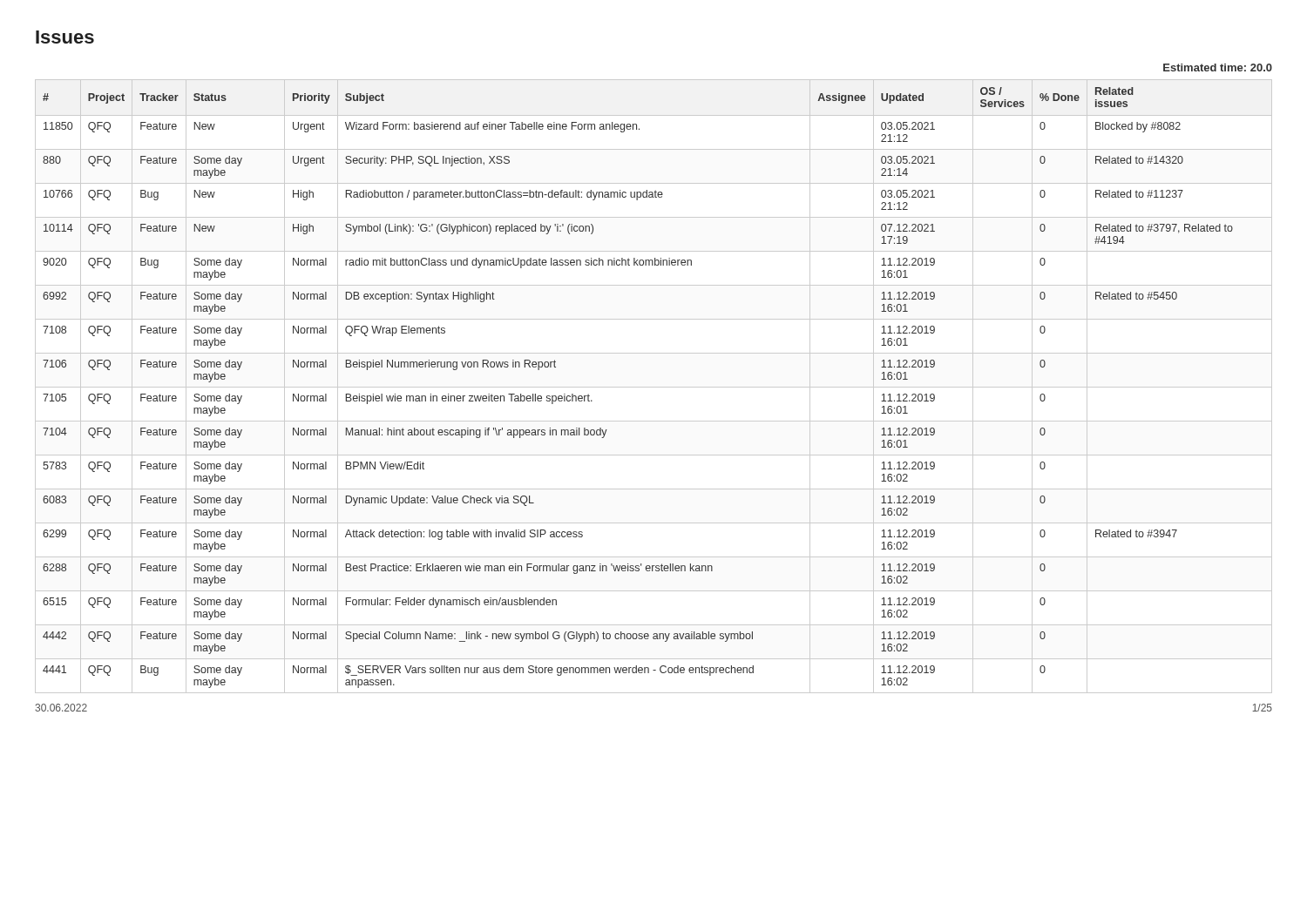Select the table that reads "11.12.2019 16:01"
Screen dimensions: 924x1307
[x=654, y=386]
